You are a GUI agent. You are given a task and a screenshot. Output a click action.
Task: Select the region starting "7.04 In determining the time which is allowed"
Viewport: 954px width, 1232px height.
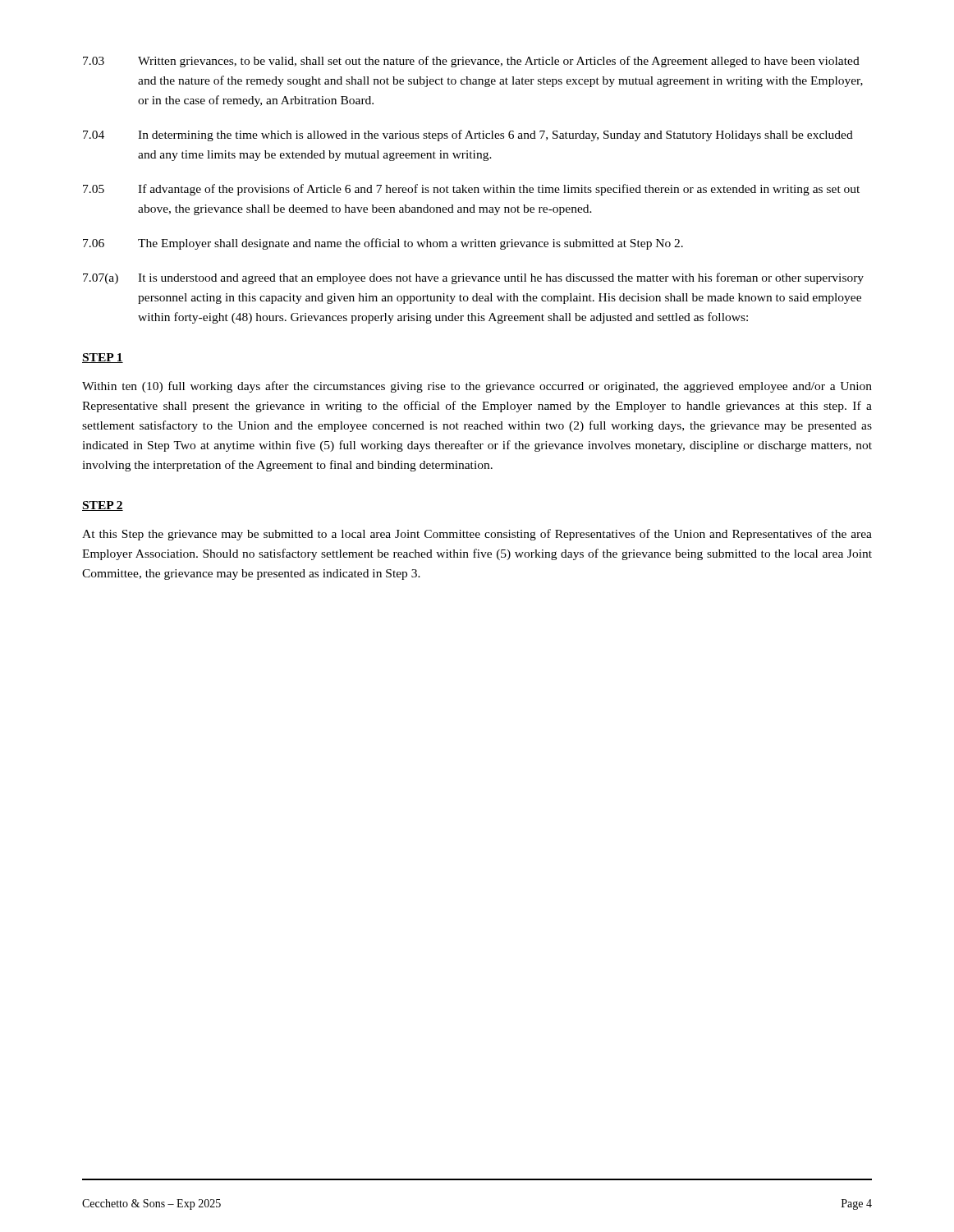coord(477,145)
